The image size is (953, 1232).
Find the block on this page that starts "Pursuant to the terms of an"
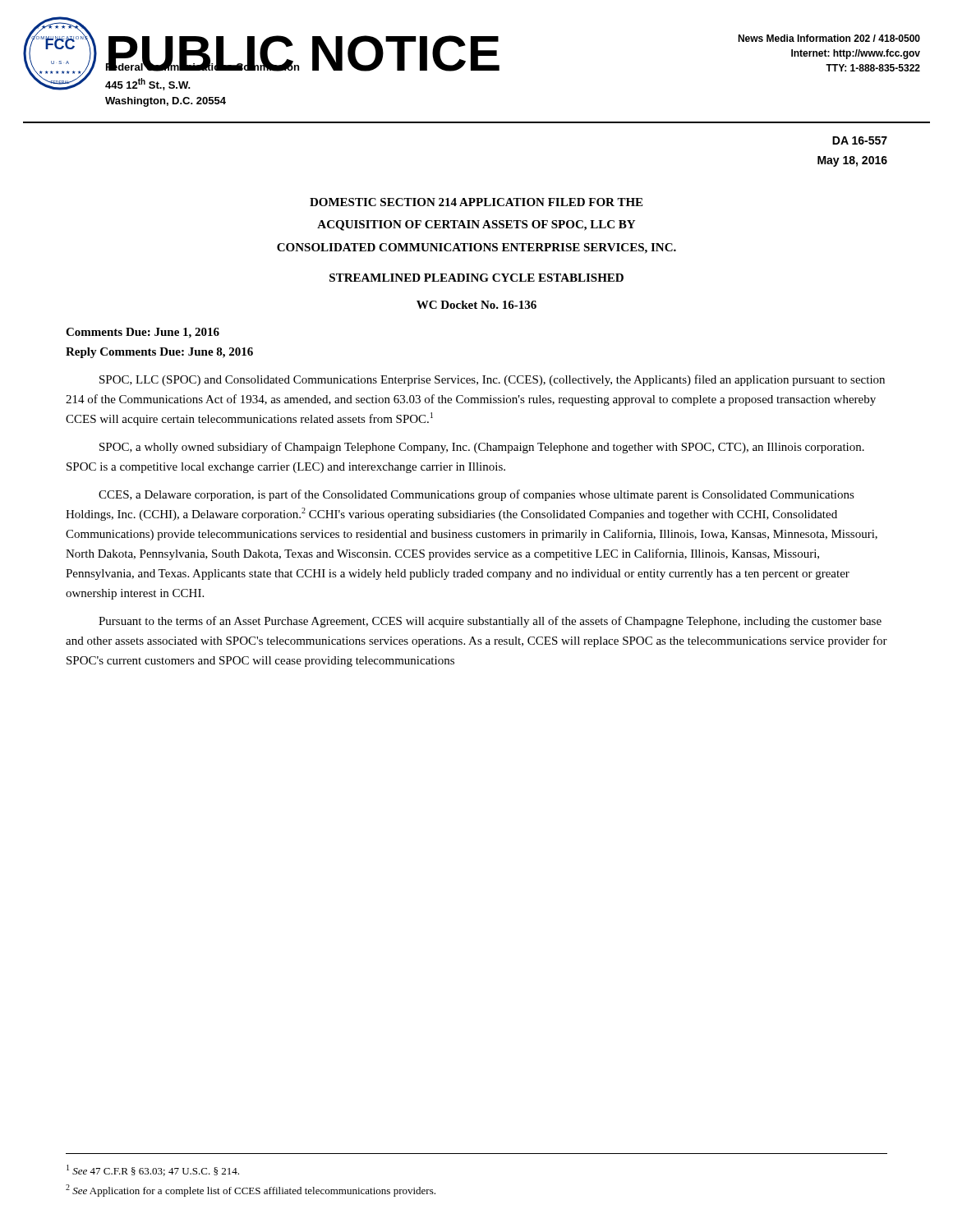(476, 640)
